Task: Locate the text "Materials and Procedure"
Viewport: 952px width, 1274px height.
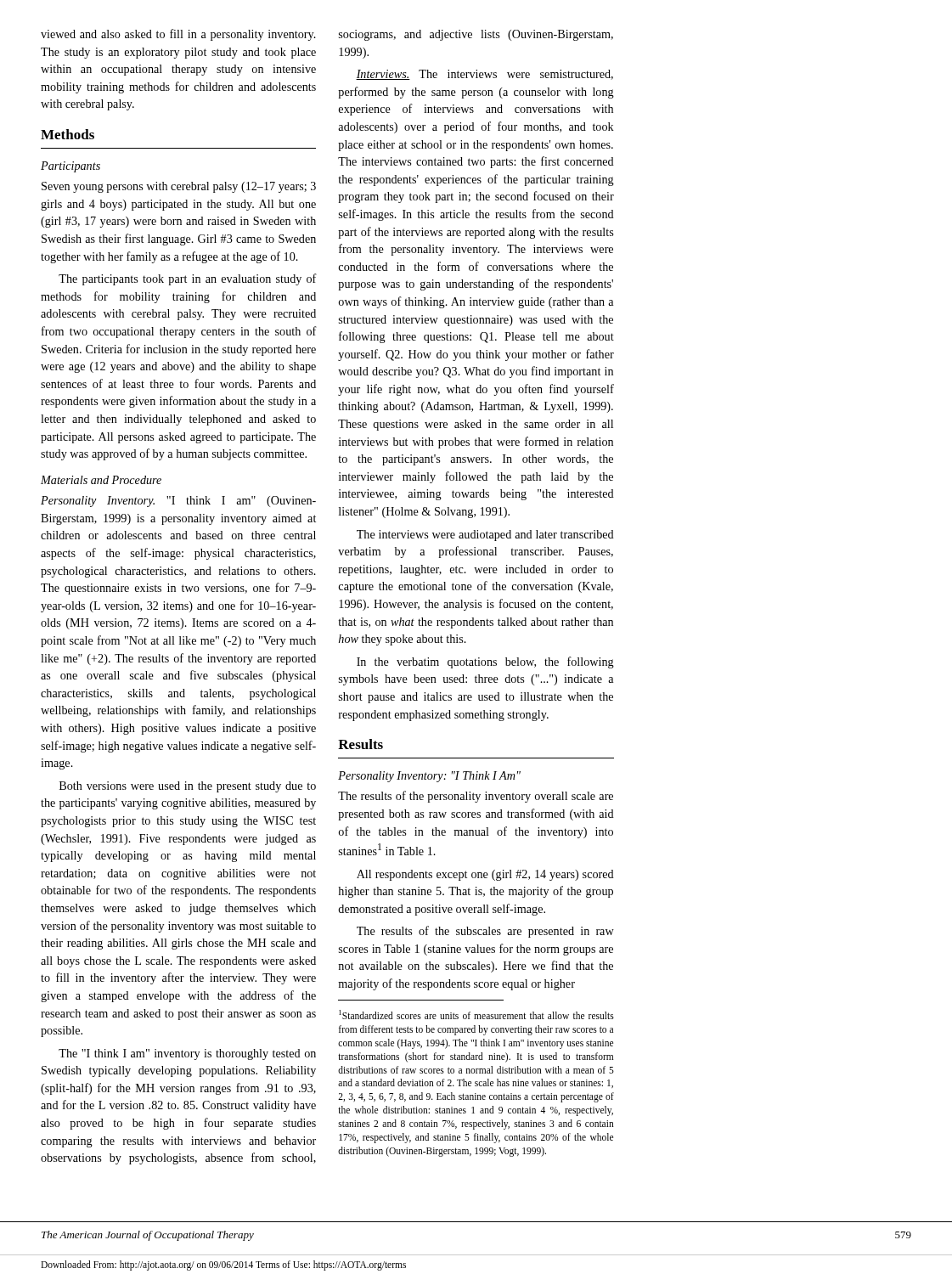Action: click(101, 480)
